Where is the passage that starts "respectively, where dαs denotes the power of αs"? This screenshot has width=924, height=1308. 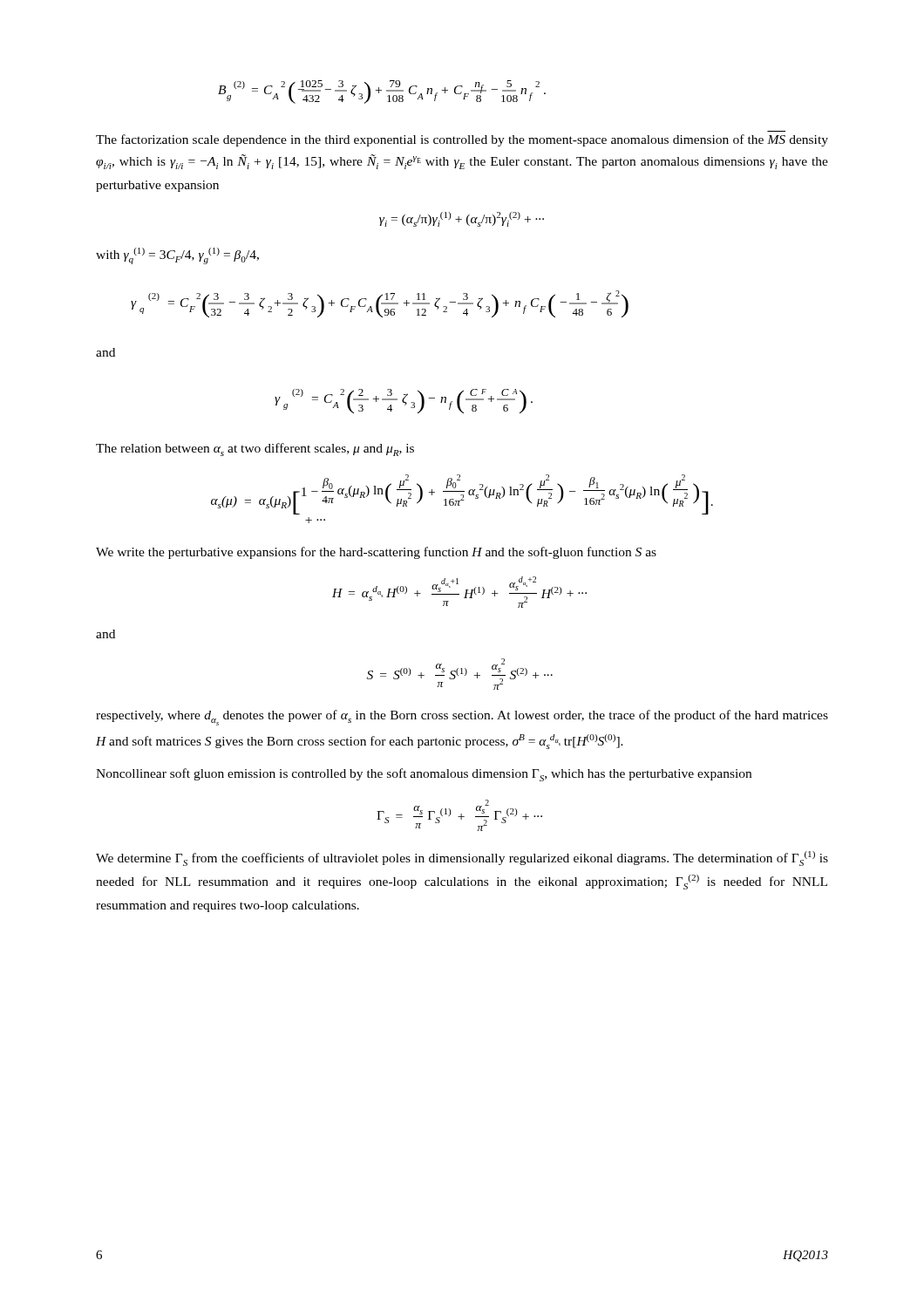pyautogui.click(x=462, y=729)
